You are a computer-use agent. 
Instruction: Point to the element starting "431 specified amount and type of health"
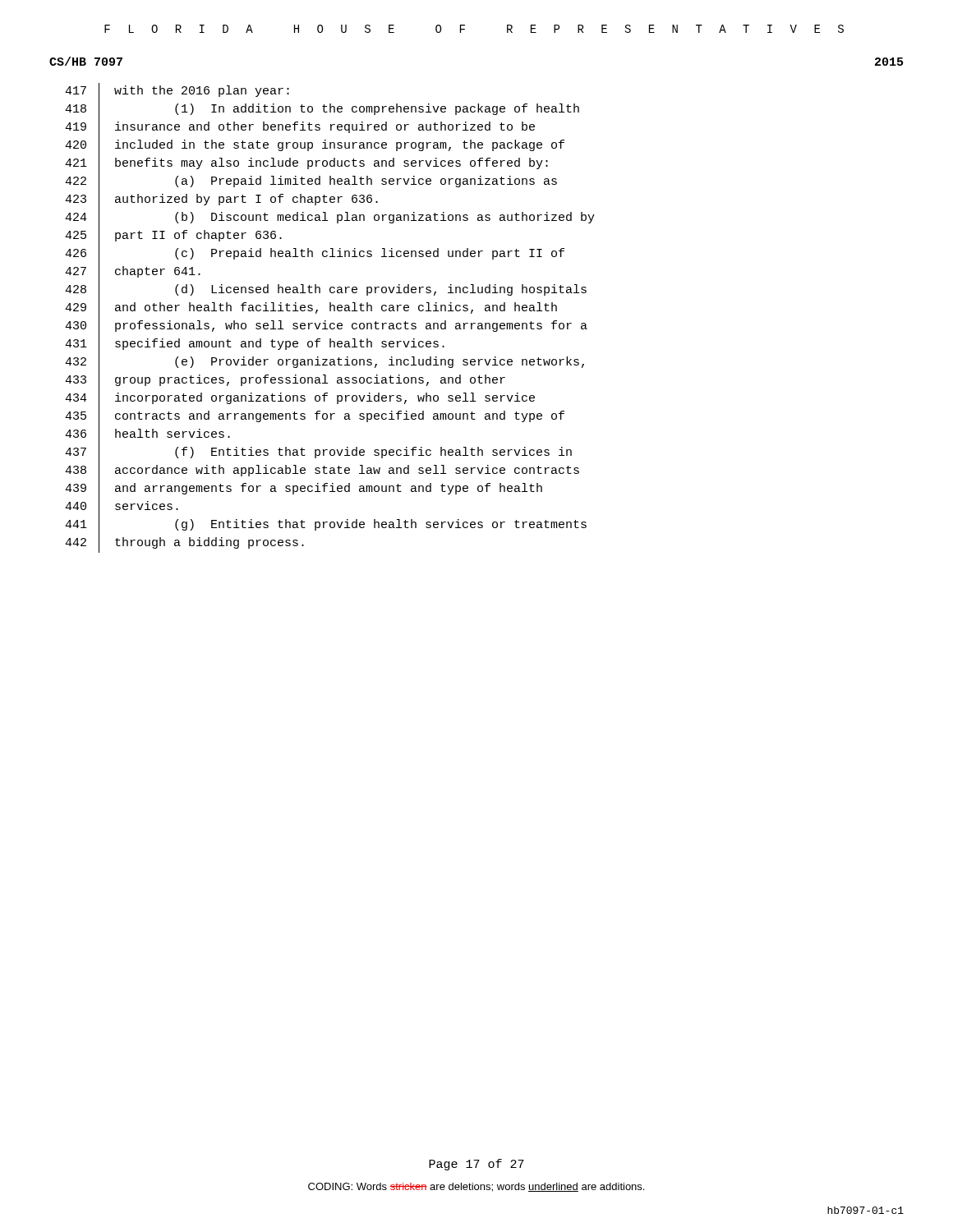tap(248, 345)
